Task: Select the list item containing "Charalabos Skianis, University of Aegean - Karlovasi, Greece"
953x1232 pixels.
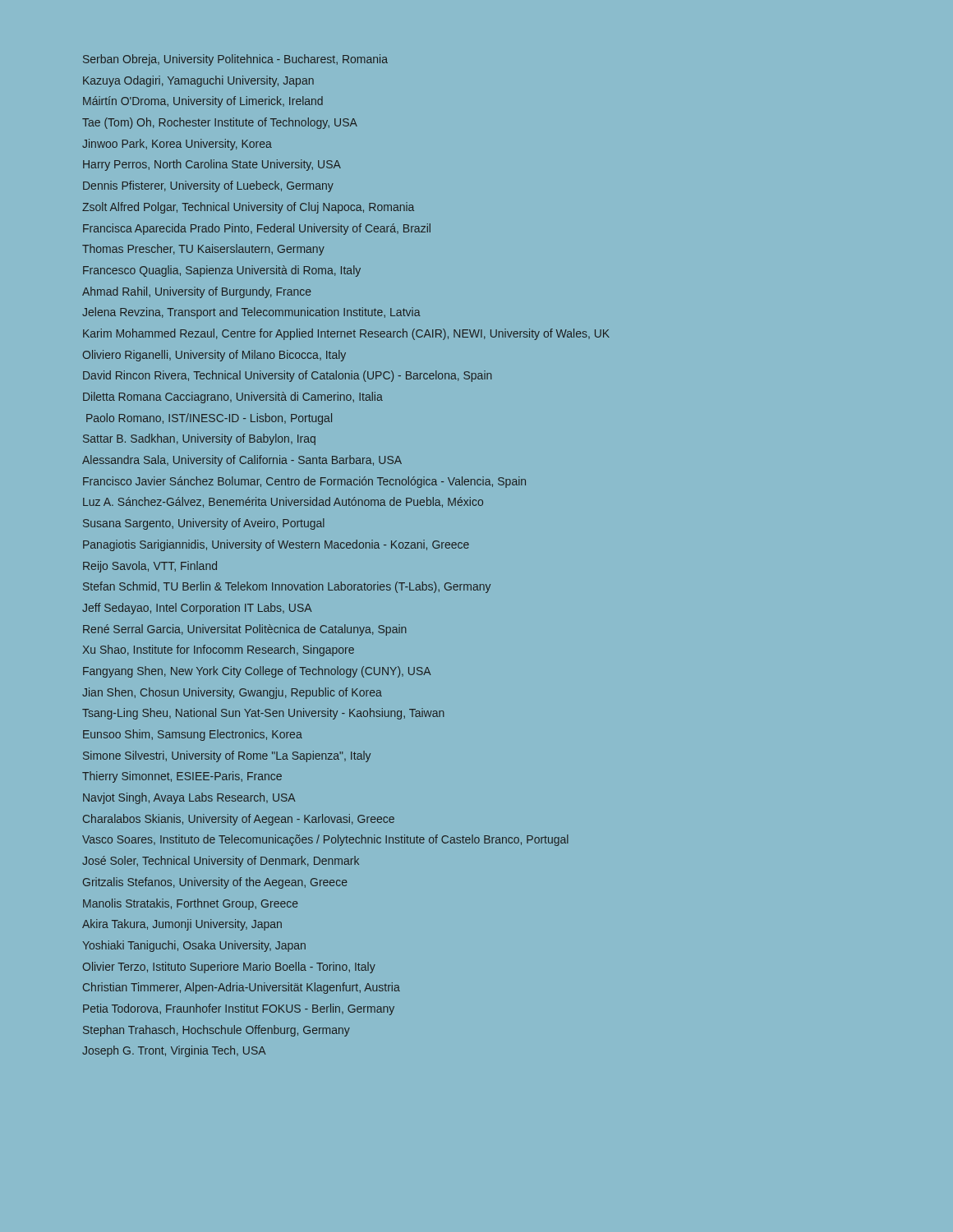Action: [239, 820]
